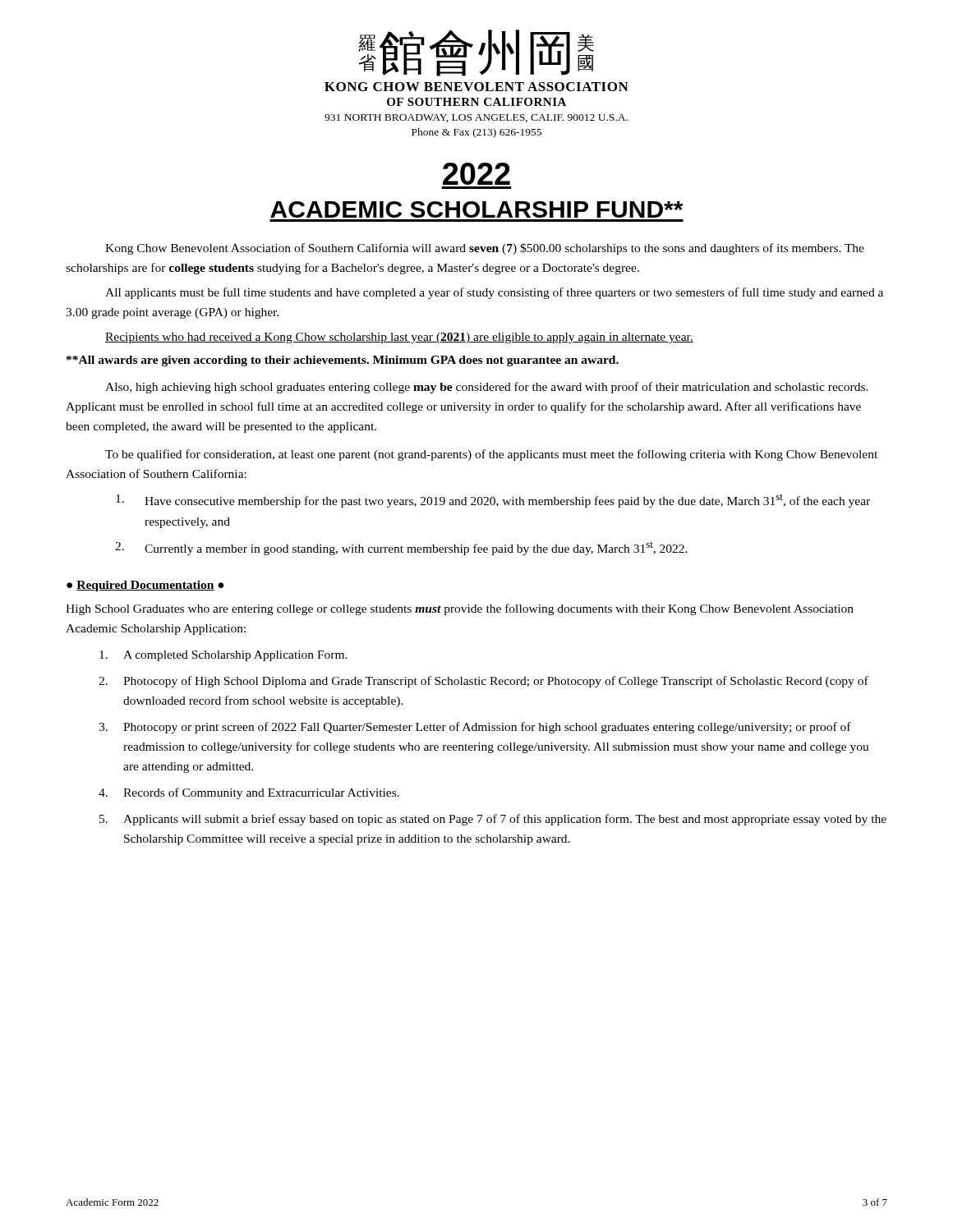Where is the passage that starts "Kong Chow Benevolent Association of Southern California will"?
The image size is (953, 1232).
pos(476,258)
